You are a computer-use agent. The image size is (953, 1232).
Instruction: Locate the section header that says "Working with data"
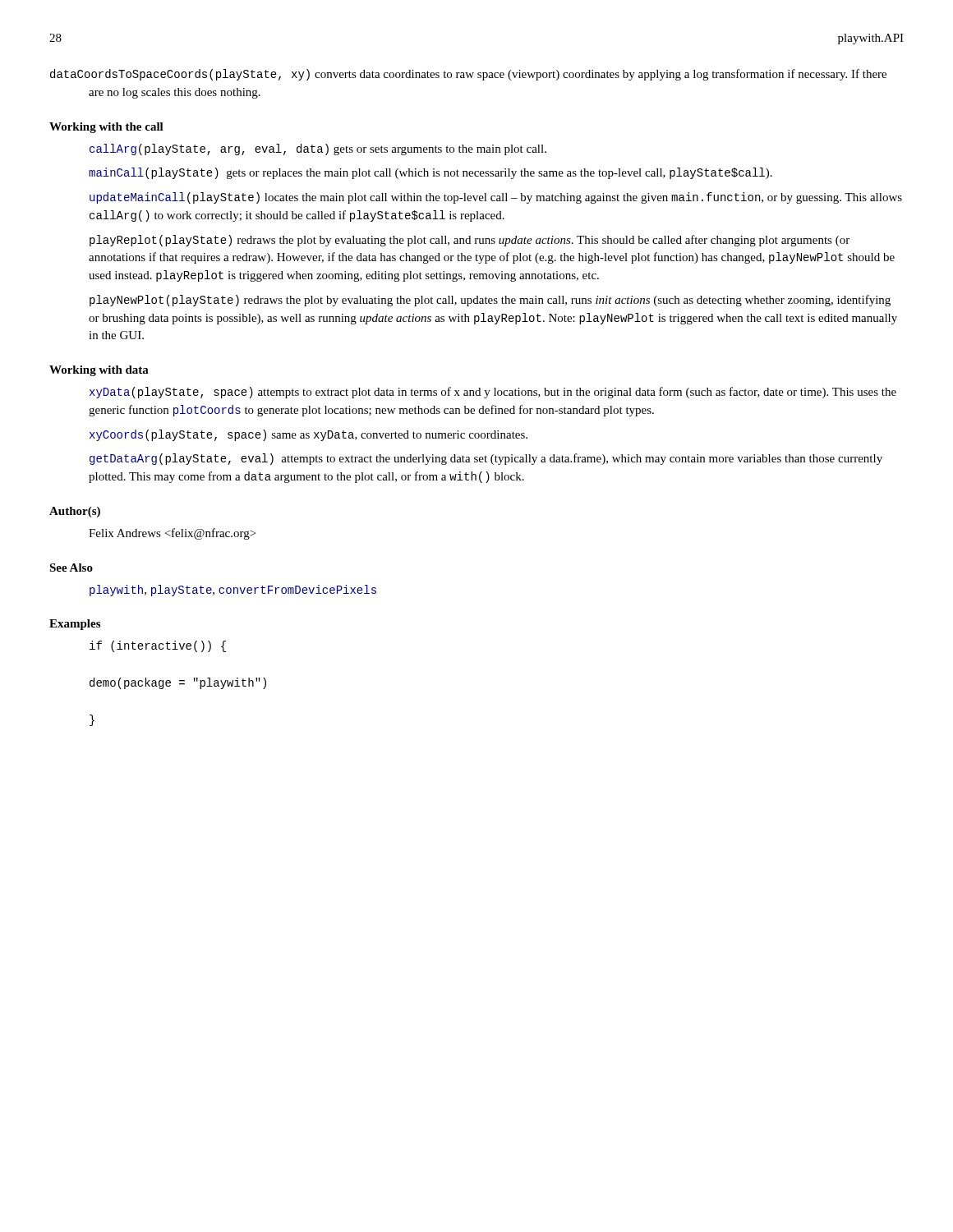click(99, 370)
